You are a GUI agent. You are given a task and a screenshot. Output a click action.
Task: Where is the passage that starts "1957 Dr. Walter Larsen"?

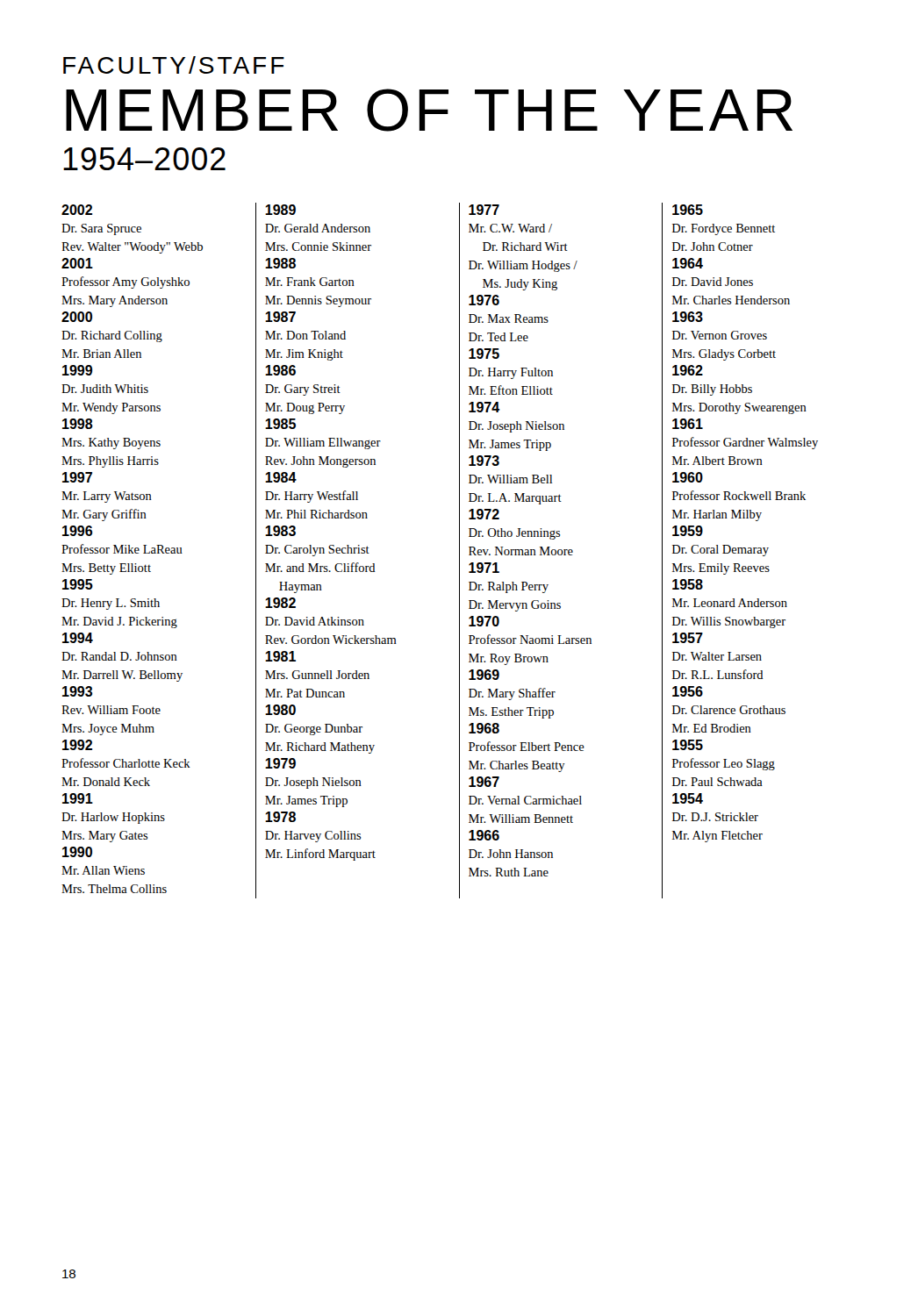click(764, 658)
